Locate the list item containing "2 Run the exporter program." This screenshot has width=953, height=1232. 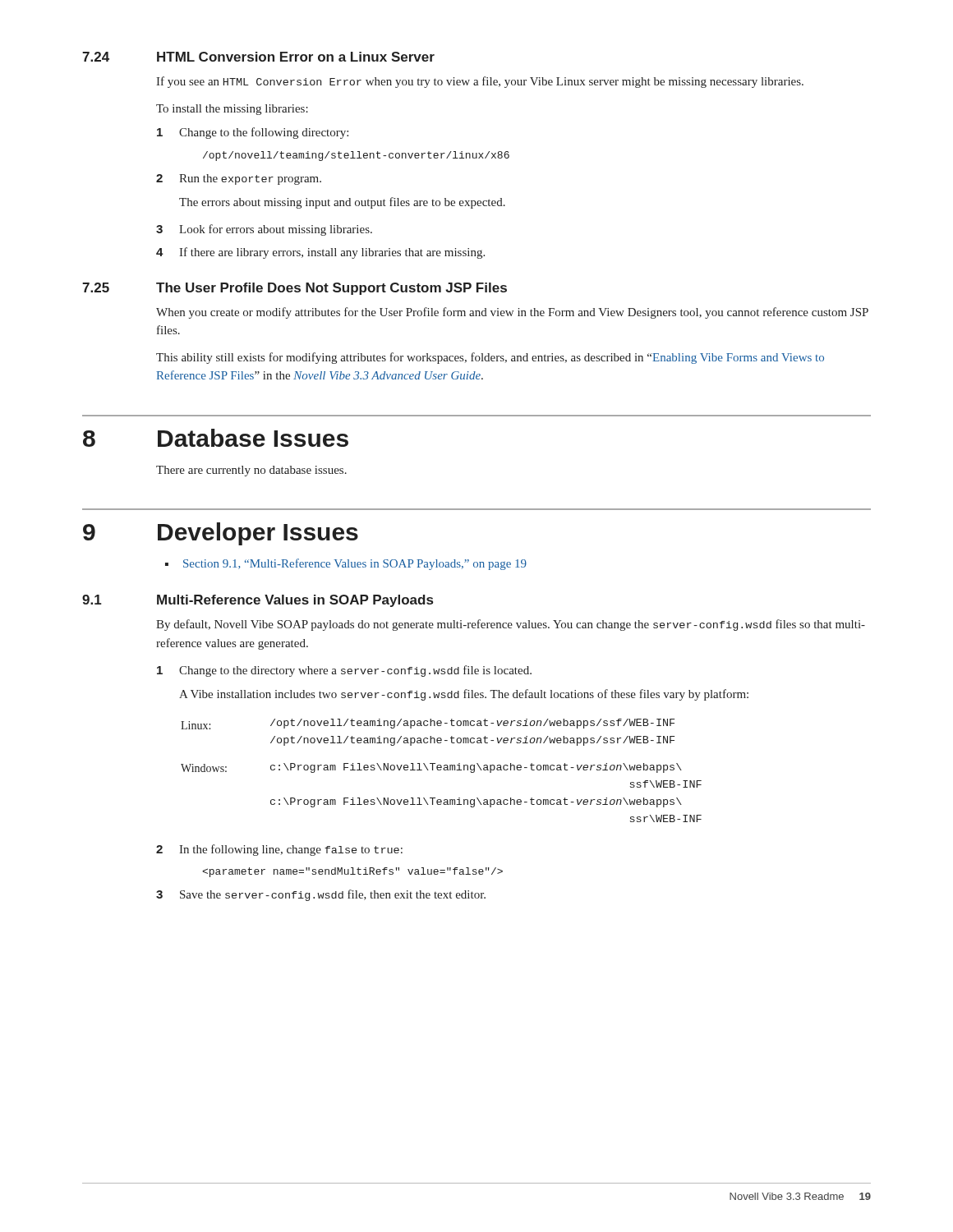pos(239,179)
